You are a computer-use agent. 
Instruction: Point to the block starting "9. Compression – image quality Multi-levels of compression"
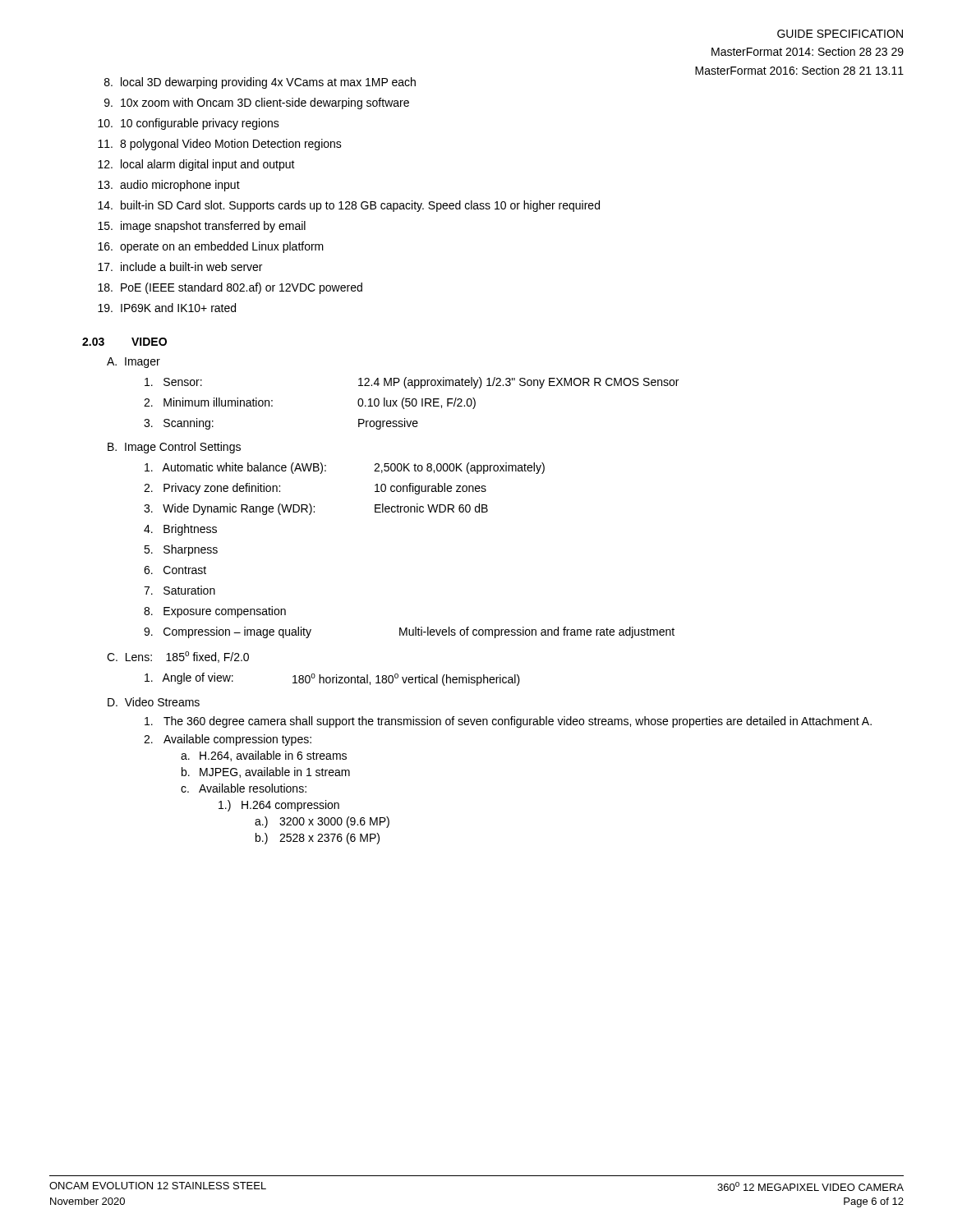point(409,632)
